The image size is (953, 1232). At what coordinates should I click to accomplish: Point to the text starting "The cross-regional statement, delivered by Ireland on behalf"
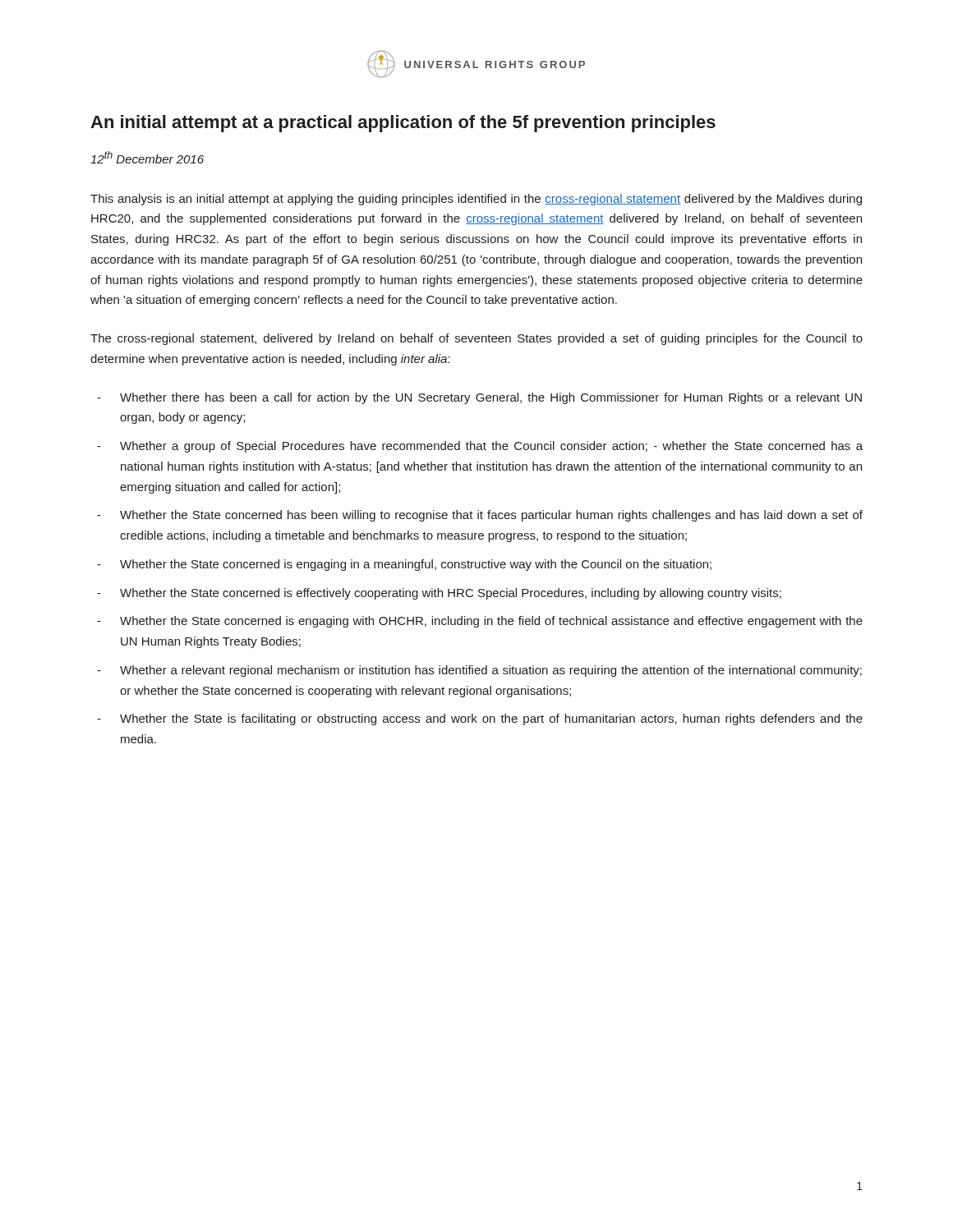click(x=476, y=348)
